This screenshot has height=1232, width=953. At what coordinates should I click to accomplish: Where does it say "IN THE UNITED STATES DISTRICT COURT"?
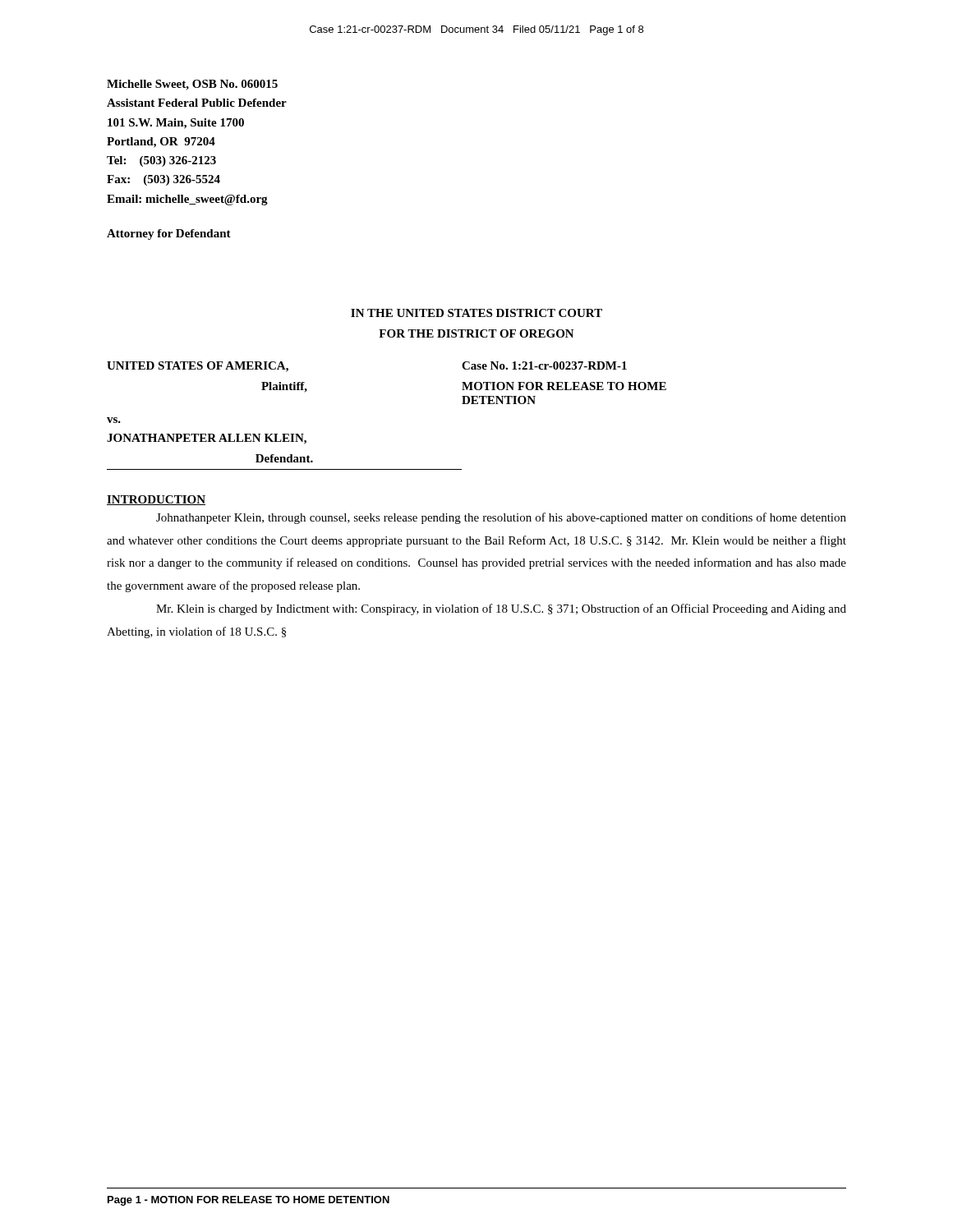[x=476, y=313]
